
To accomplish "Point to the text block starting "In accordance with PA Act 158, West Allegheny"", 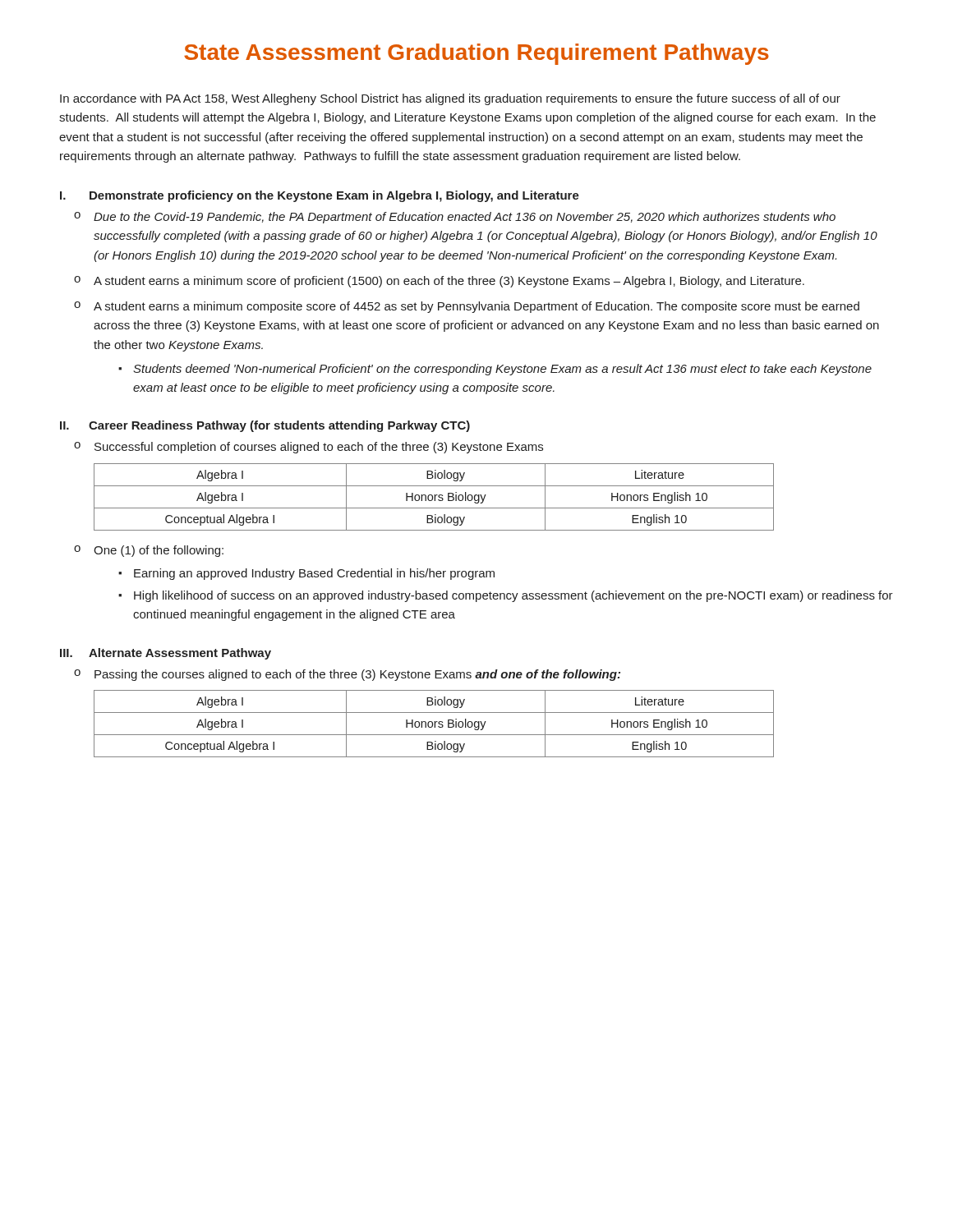I will click(x=468, y=127).
